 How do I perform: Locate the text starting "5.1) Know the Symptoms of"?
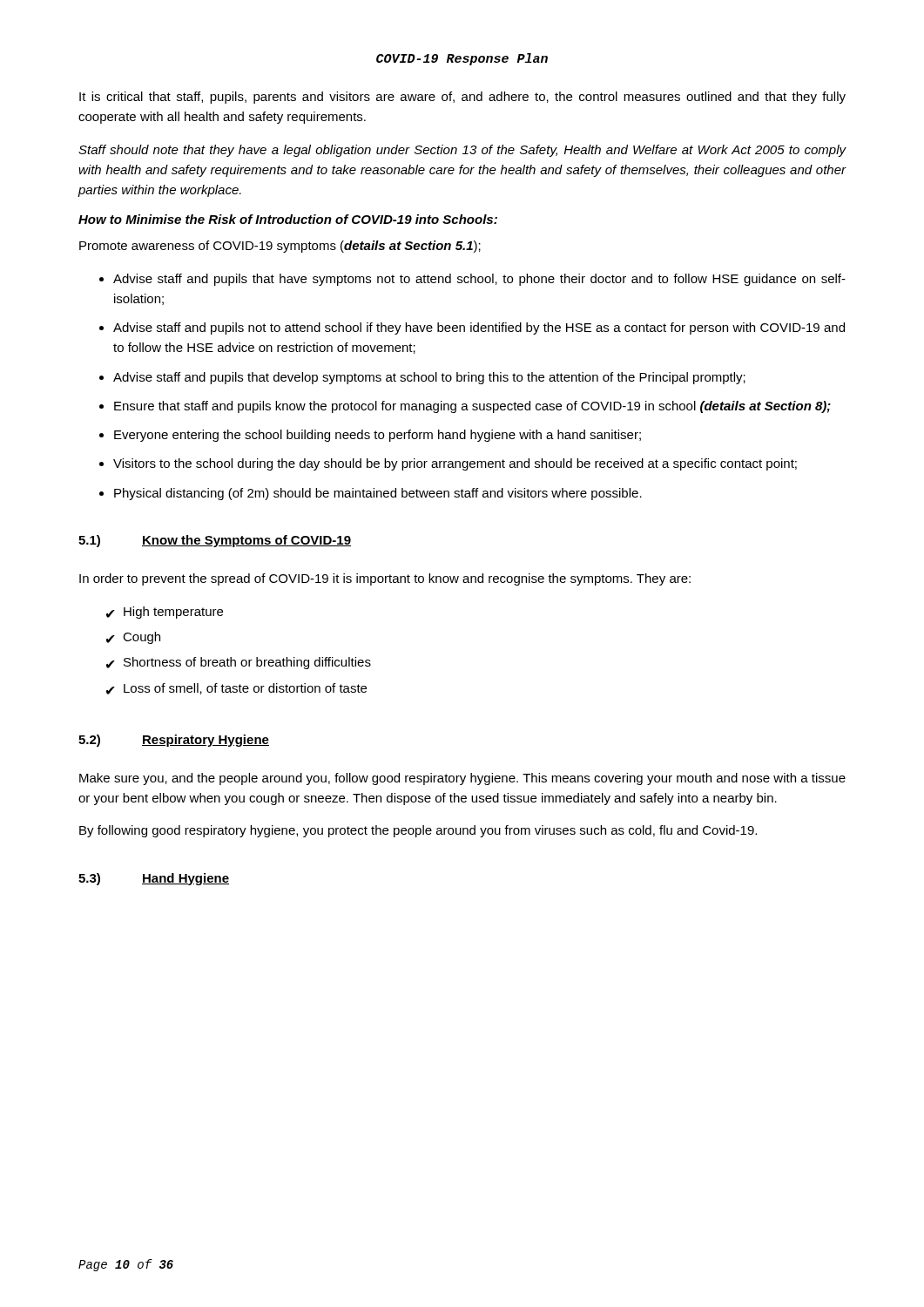coord(215,540)
